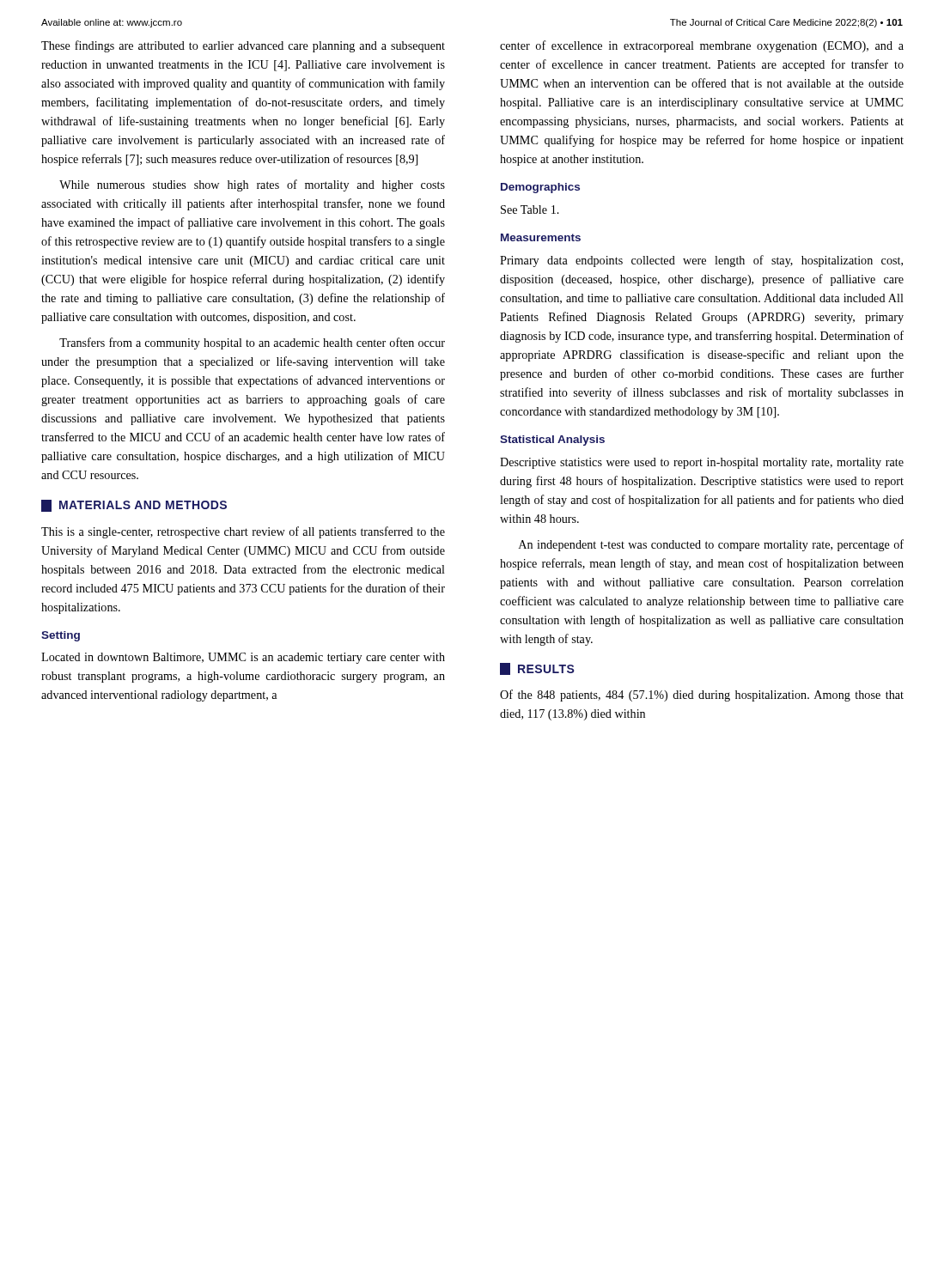Locate the region starting "See Table 1."
The width and height of the screenshot is (944, 1288).
pos(530,210)
